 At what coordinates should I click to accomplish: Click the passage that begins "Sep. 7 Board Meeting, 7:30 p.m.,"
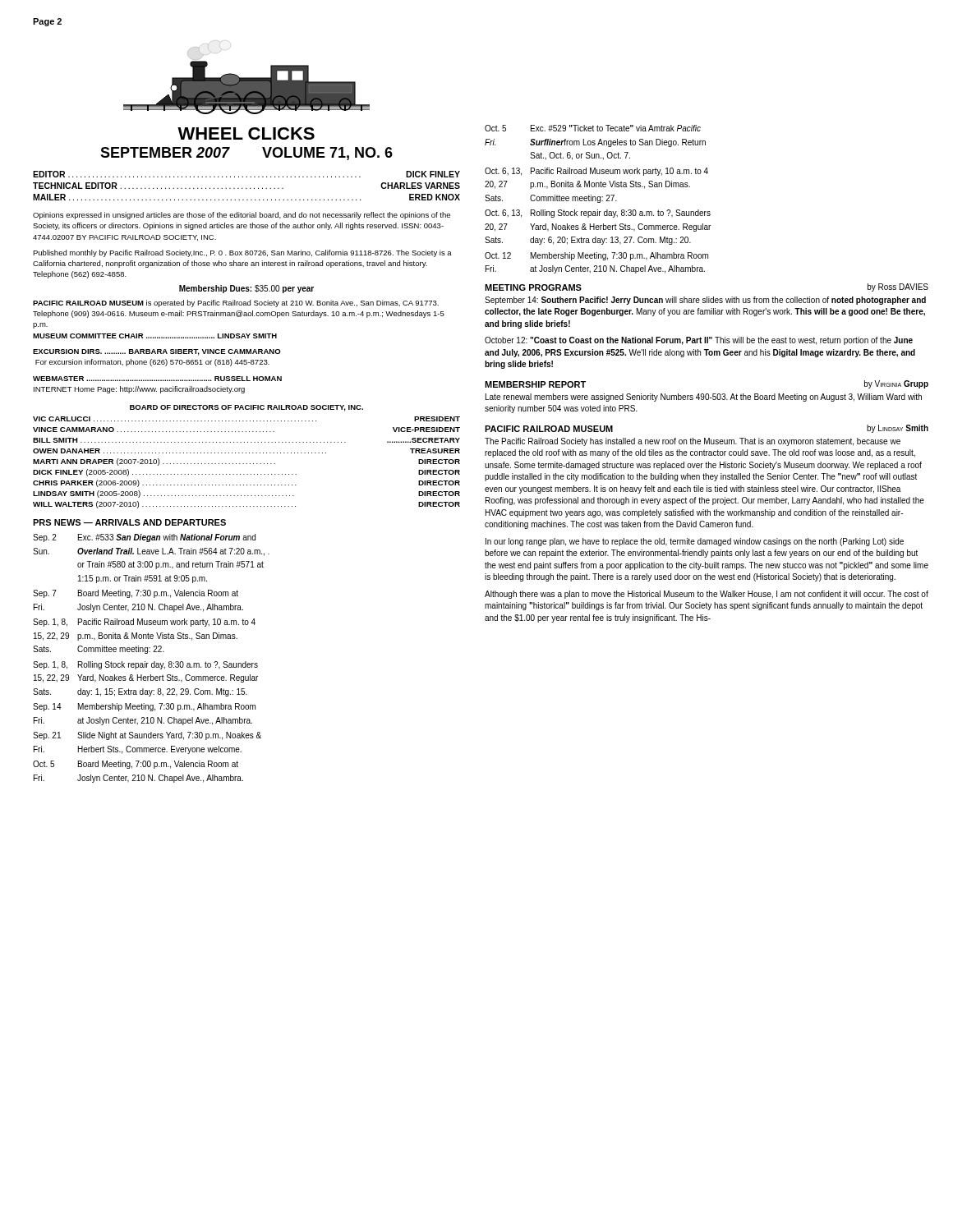click(136, 594)
